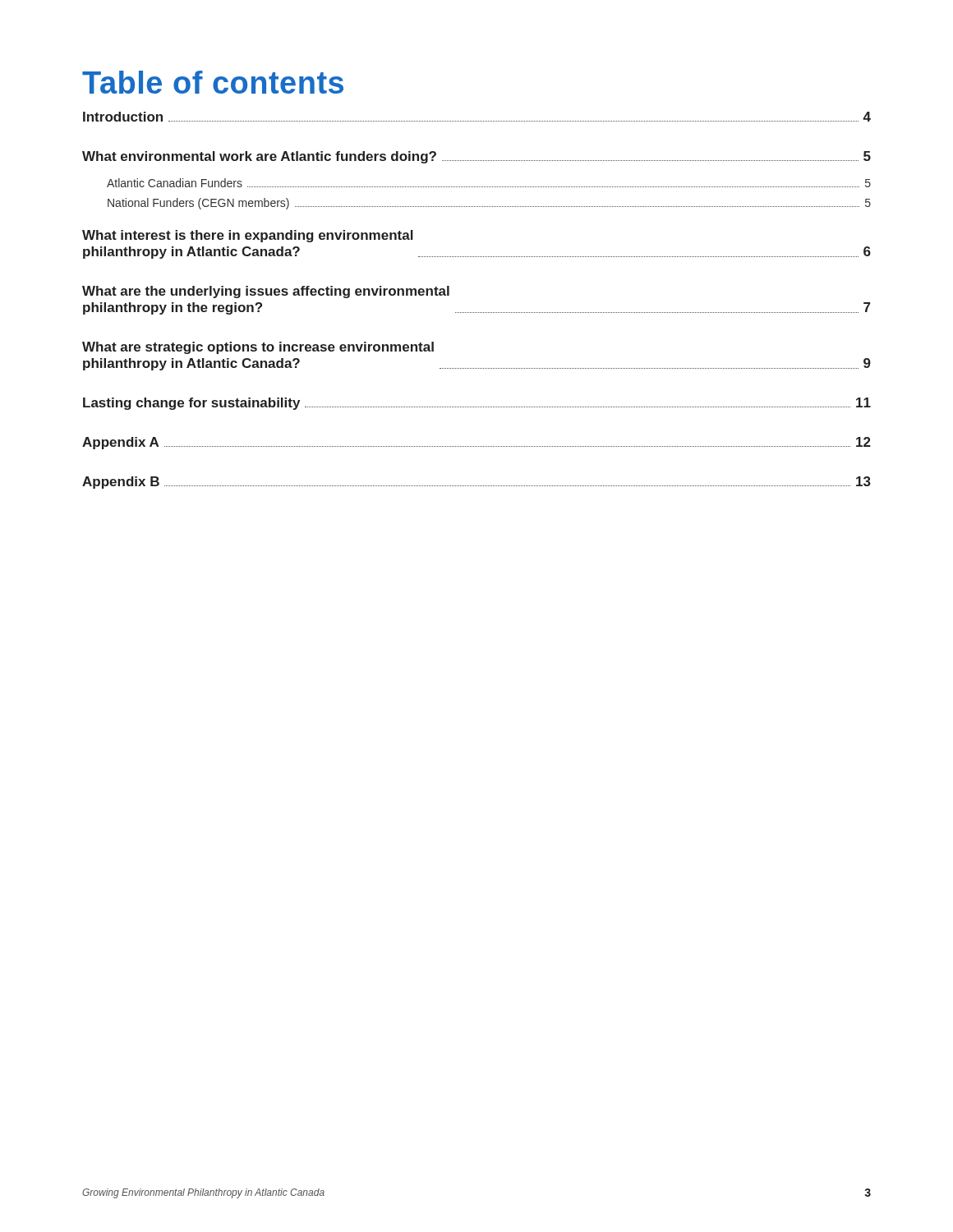Select the list item that reads "What interest is there"

248,236
